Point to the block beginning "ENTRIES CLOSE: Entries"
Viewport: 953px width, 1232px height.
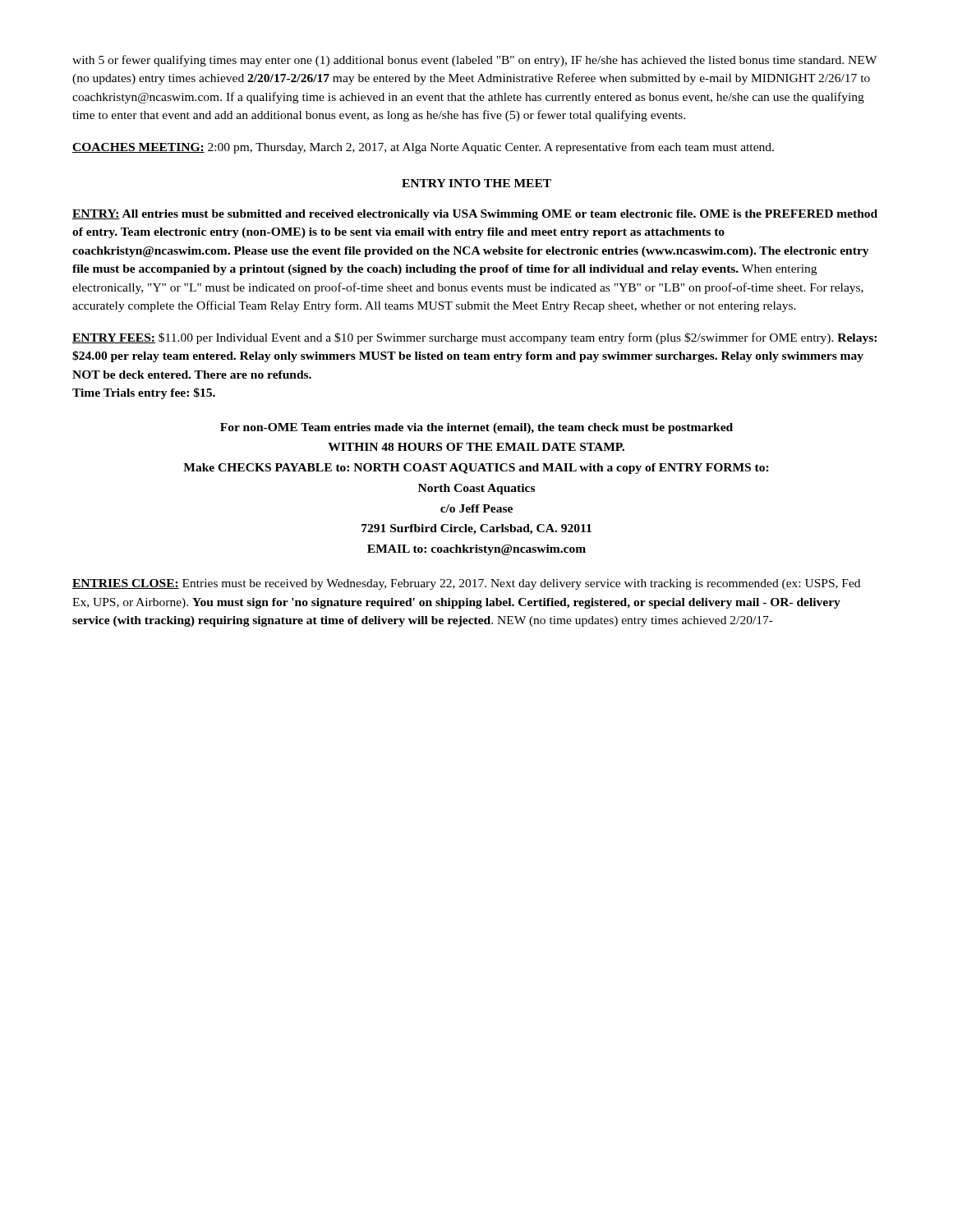(466, 601)
